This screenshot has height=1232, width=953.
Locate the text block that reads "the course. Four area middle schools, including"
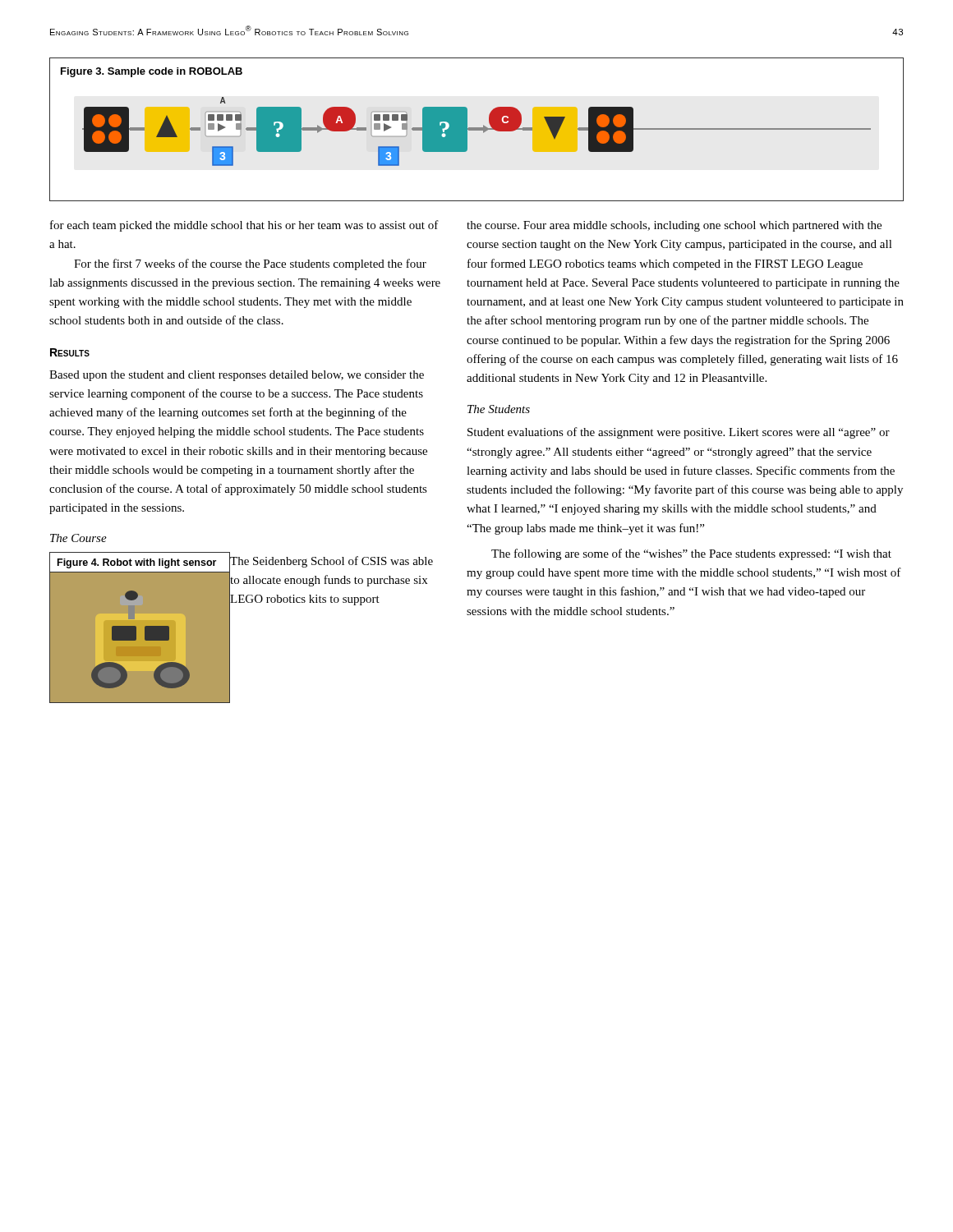(x=685, y=302)
